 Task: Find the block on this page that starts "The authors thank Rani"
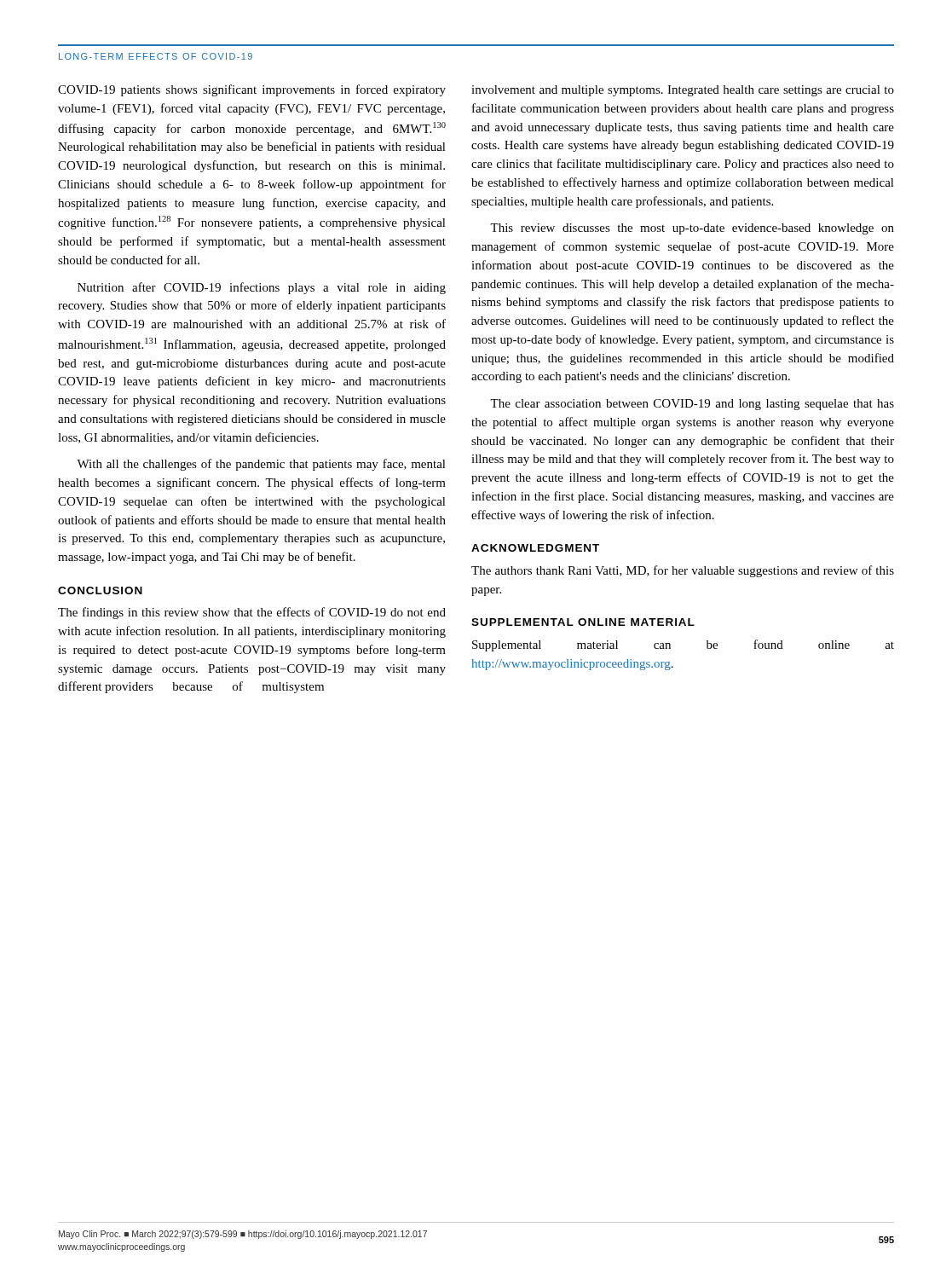pyautogui.click(x=683, y=580)
